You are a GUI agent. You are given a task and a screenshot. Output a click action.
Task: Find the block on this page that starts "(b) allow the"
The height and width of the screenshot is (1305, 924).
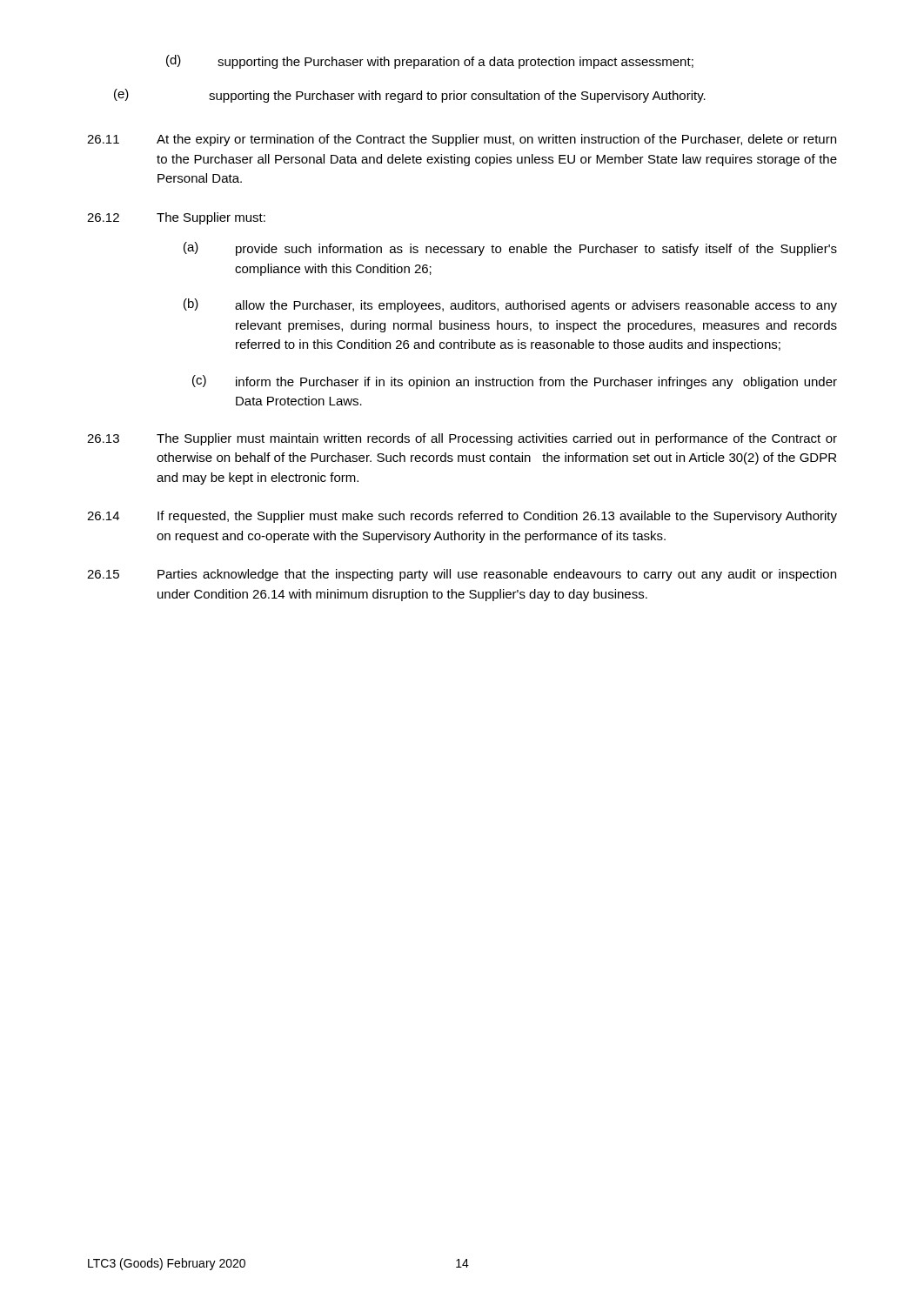tap(497, 325)
